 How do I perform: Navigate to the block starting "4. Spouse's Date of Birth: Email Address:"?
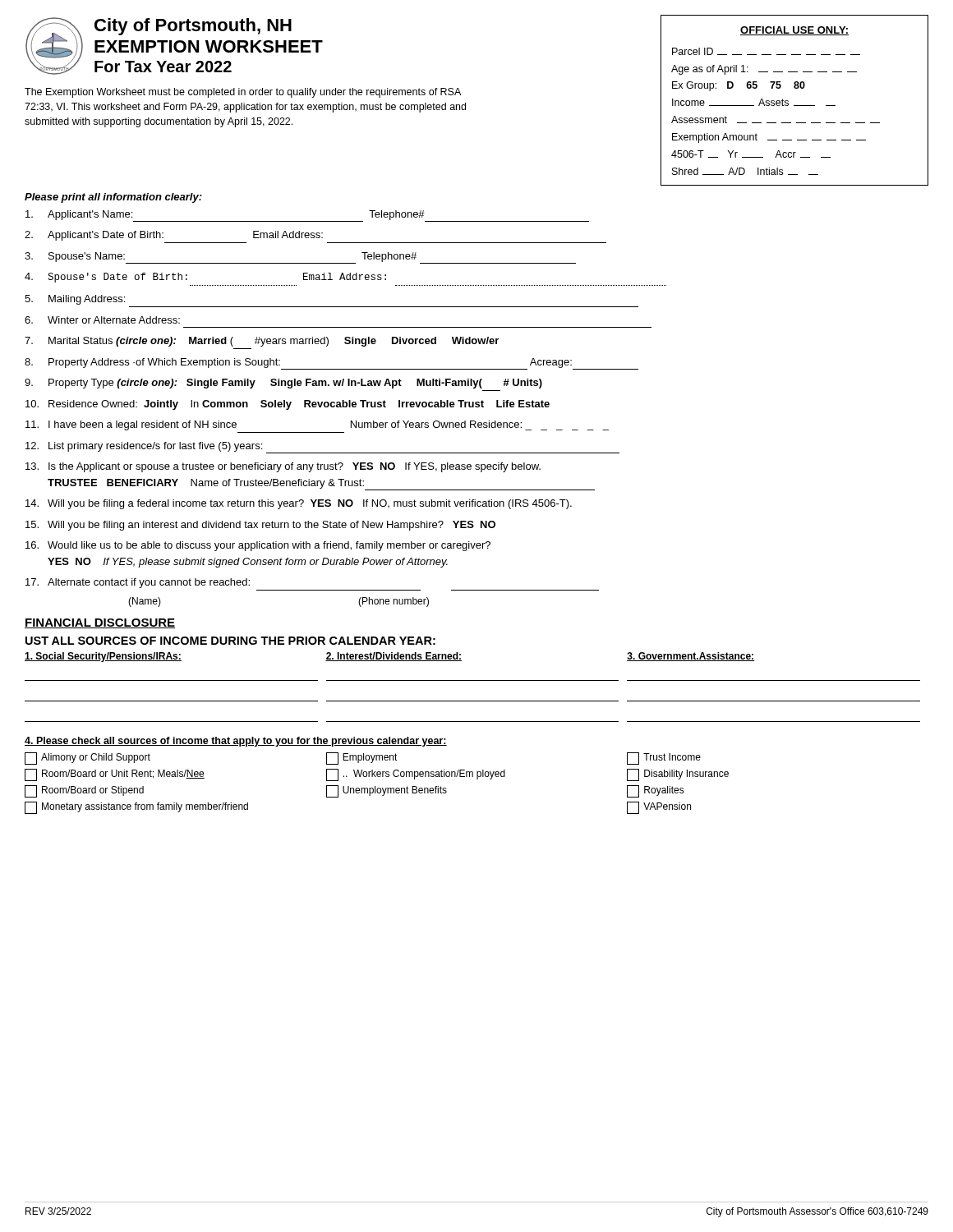pyautogui.click(x=476, y=277)
